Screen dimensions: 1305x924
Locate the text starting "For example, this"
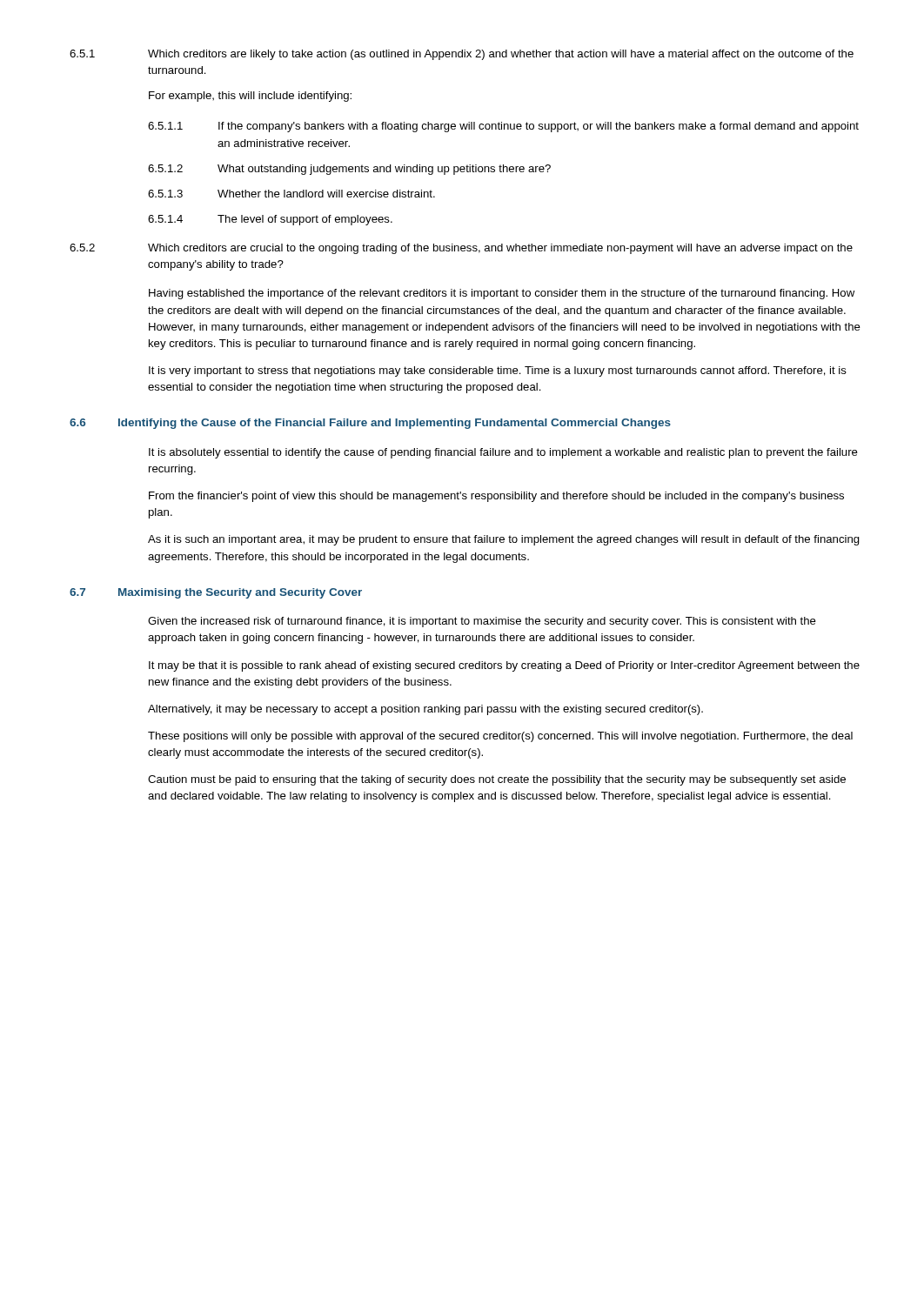coord(250,96)
